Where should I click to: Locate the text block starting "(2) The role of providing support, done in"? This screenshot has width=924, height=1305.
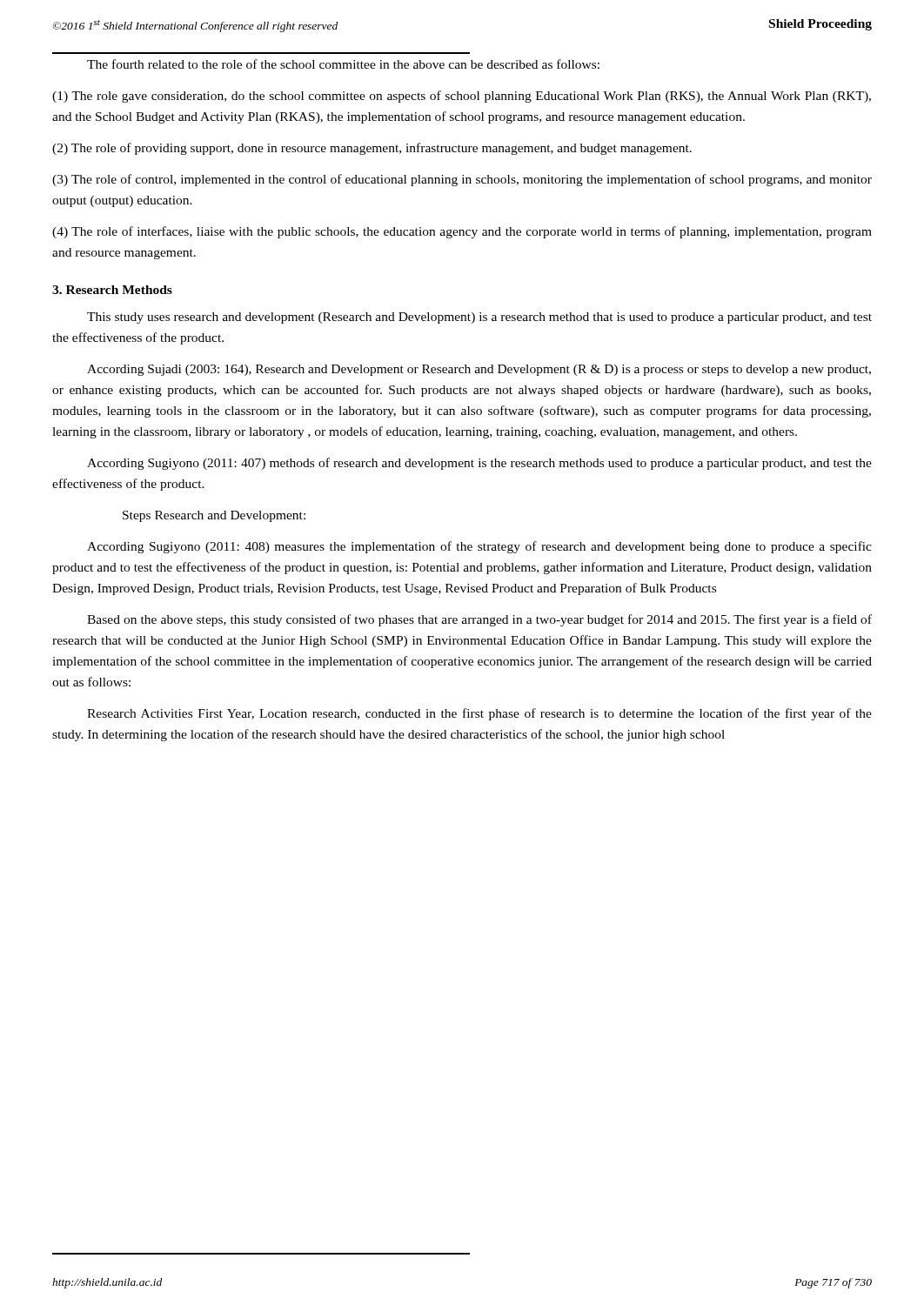pyautogui.click(x=372, y=148)
